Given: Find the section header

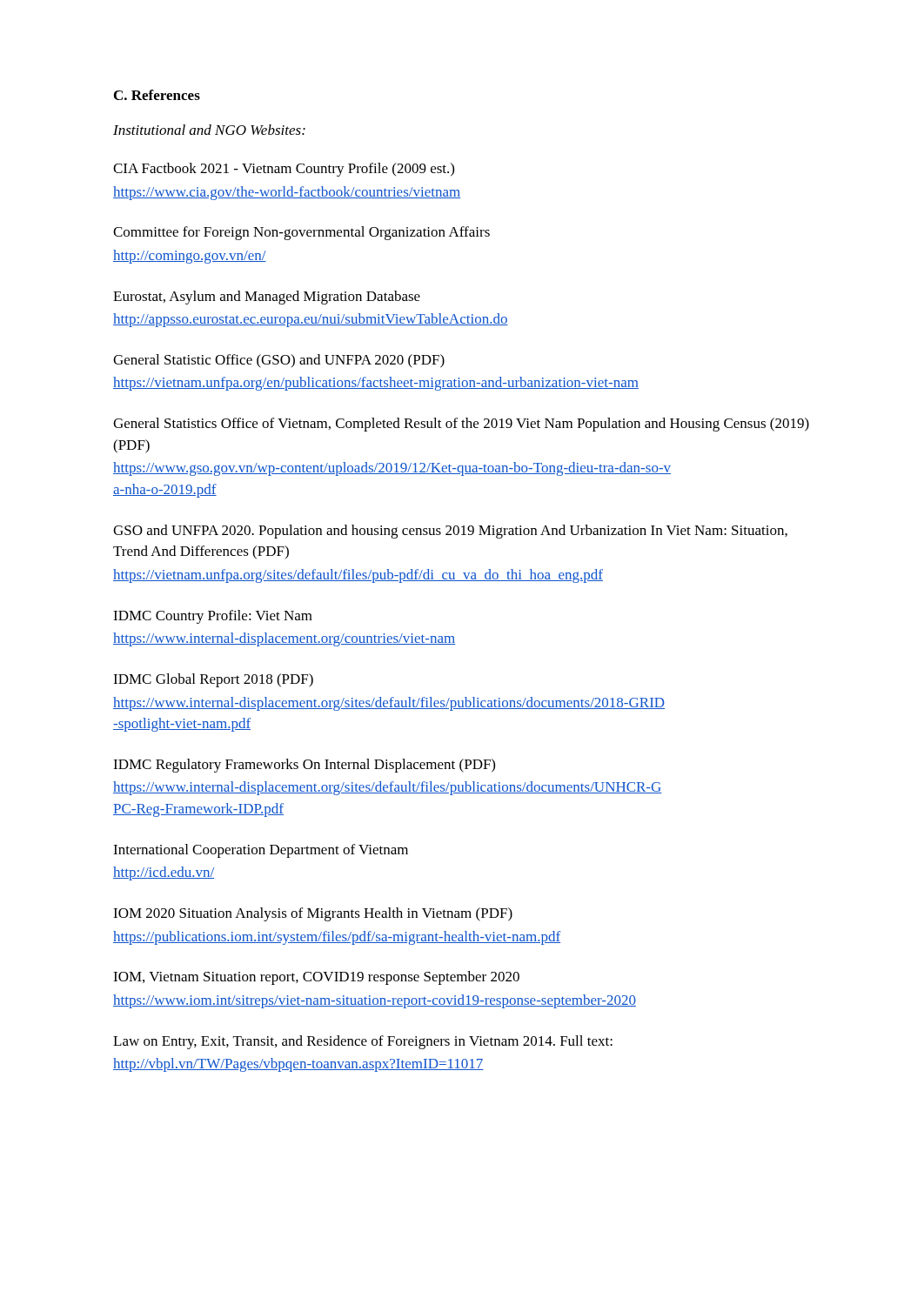Looking at the screenshot, I should coord(157,95).
